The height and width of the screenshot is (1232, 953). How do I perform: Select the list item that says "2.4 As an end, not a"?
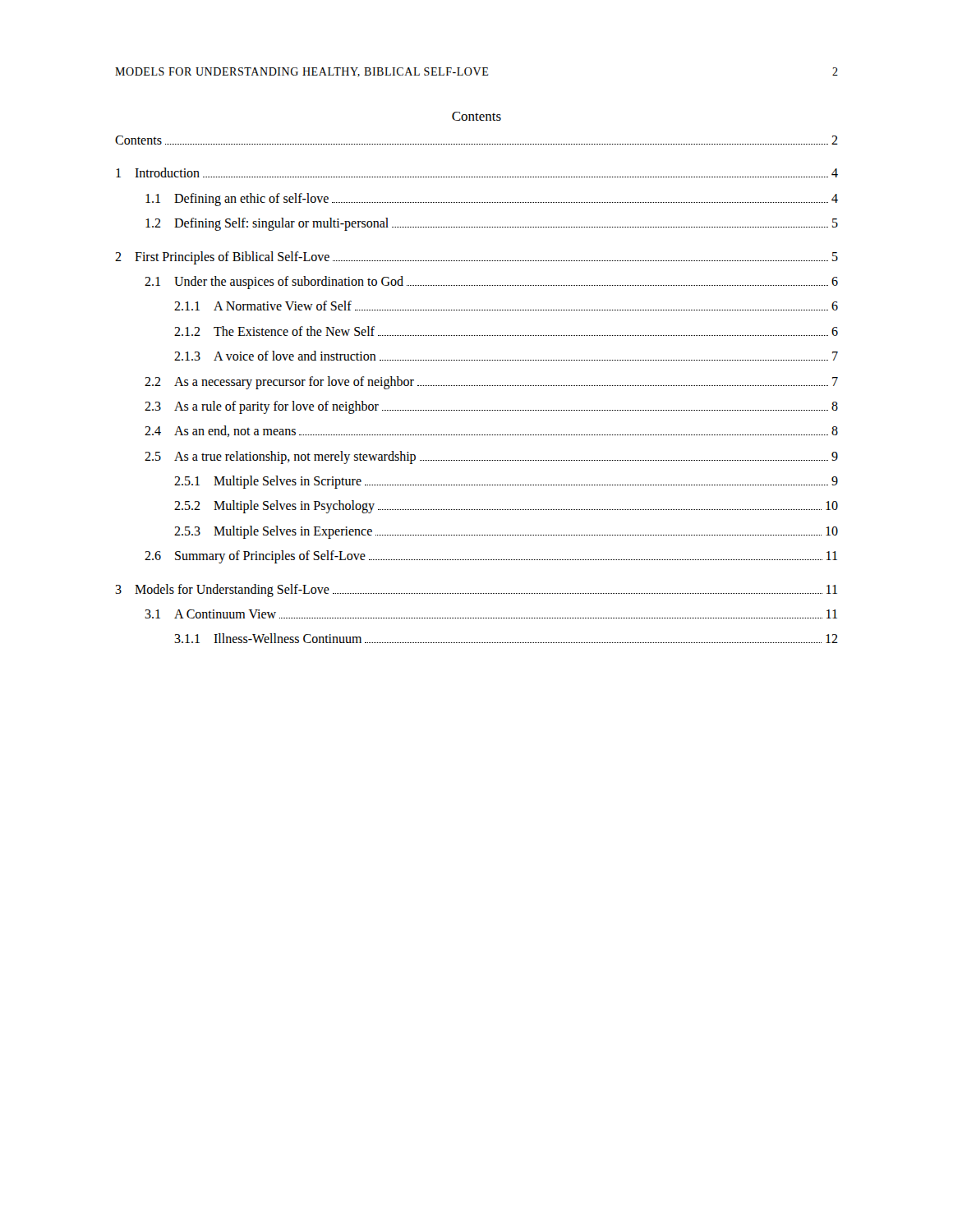[x=491, y=432]
